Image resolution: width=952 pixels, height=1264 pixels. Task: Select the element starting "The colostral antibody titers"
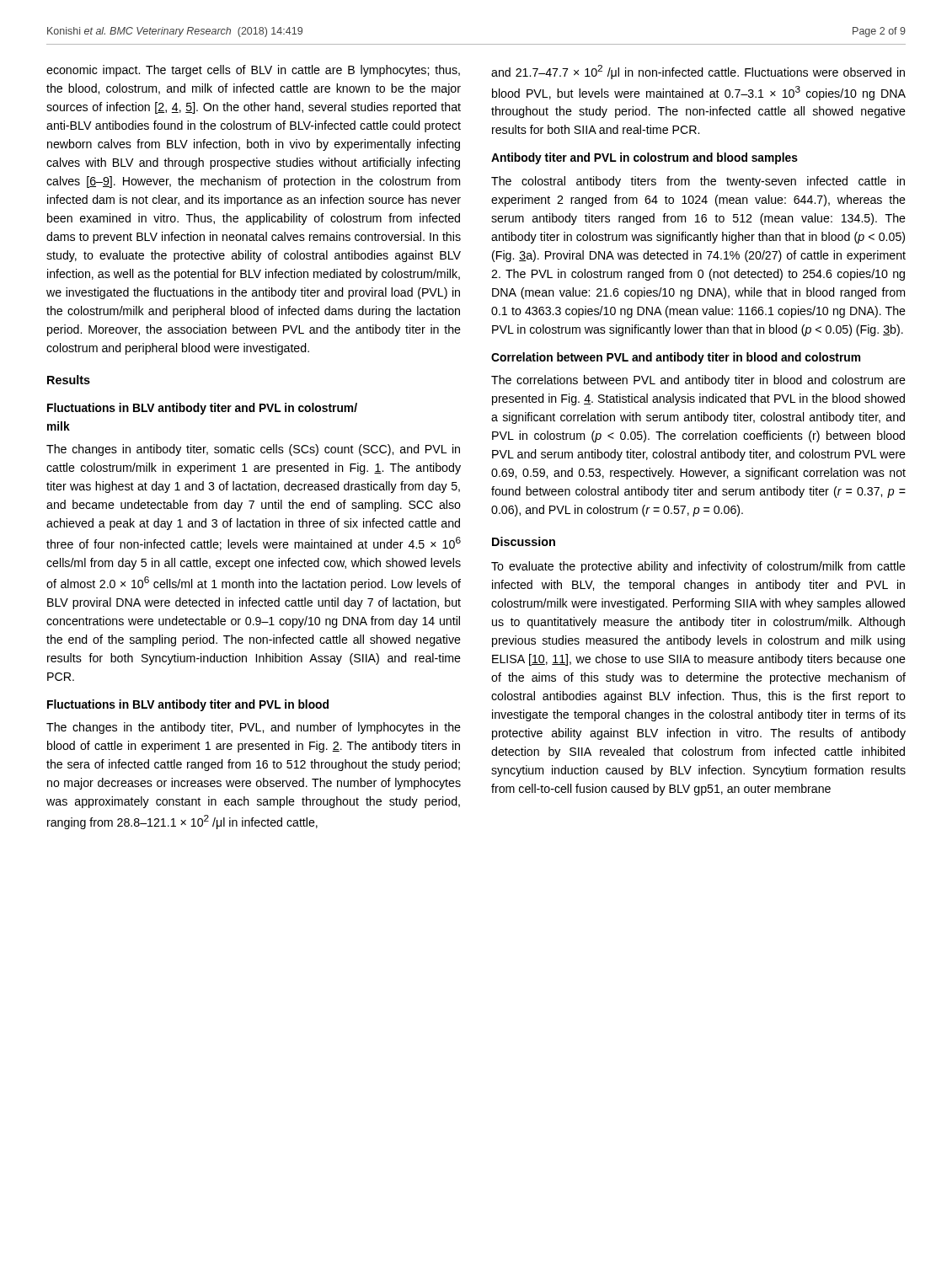pos(698,255)
